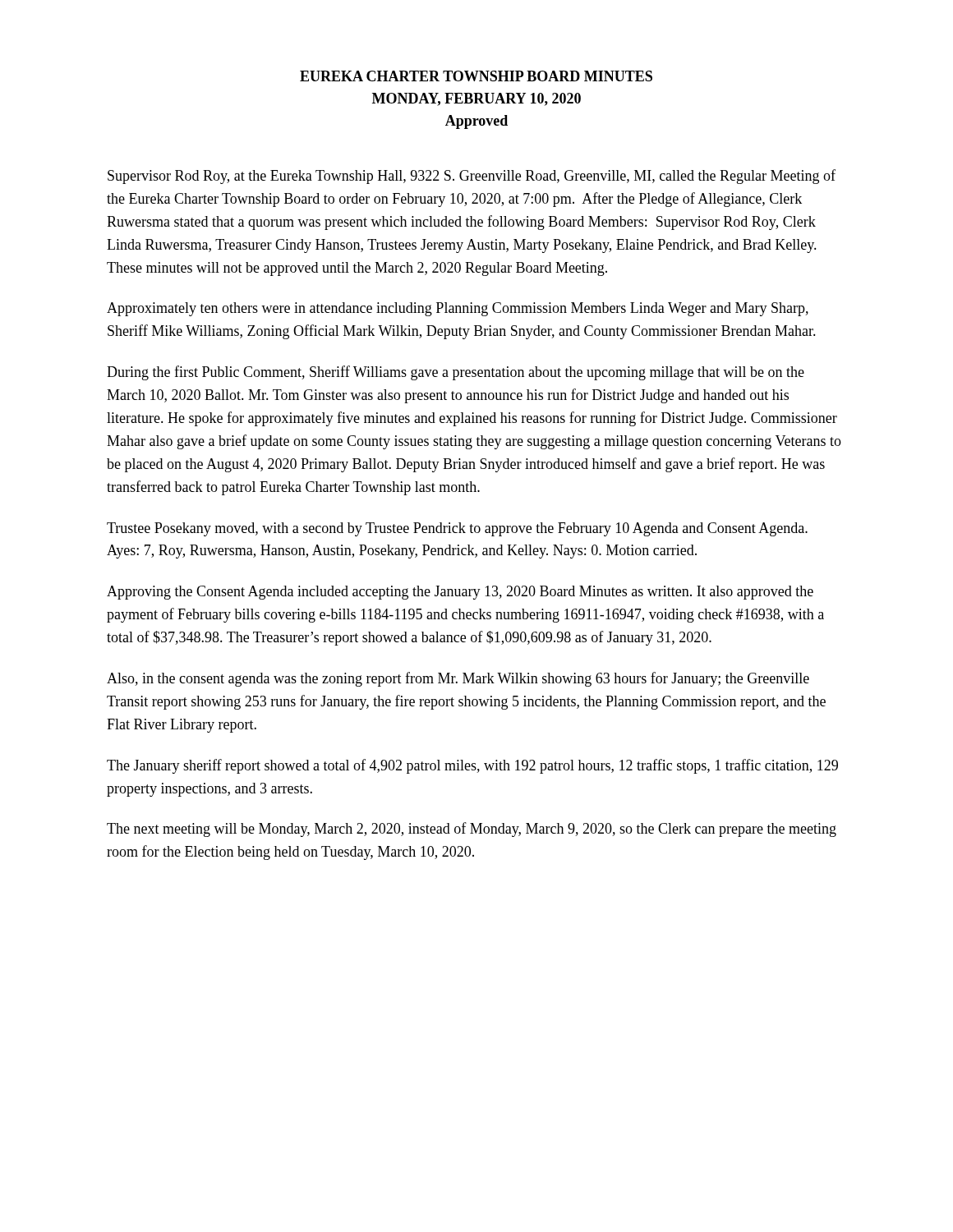Where is the passage that starts "Approving the Consent Agenda included"?
Screen dimensions: 1232x953
[466, 615]
